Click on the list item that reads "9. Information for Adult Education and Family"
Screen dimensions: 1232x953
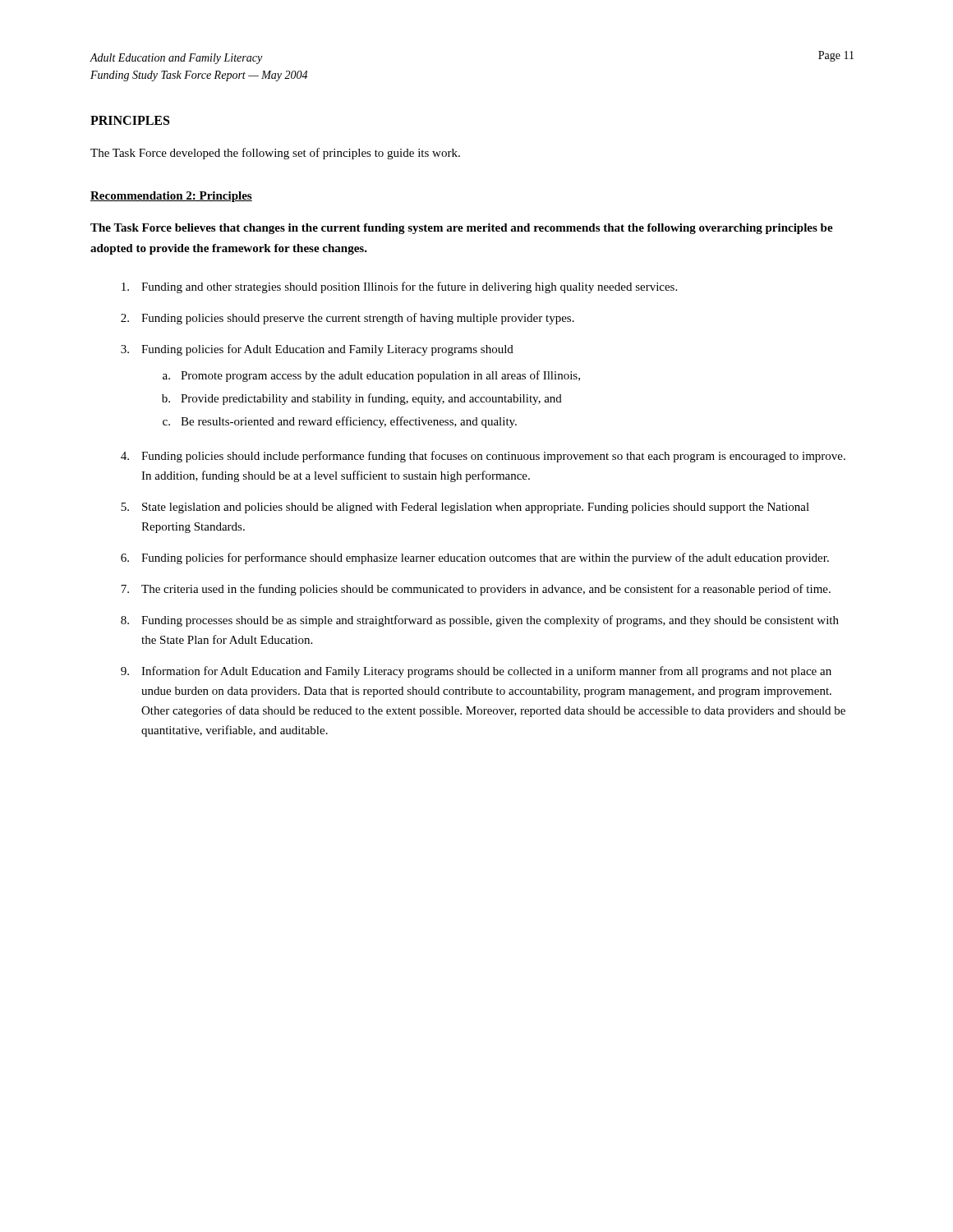point(472,700)
